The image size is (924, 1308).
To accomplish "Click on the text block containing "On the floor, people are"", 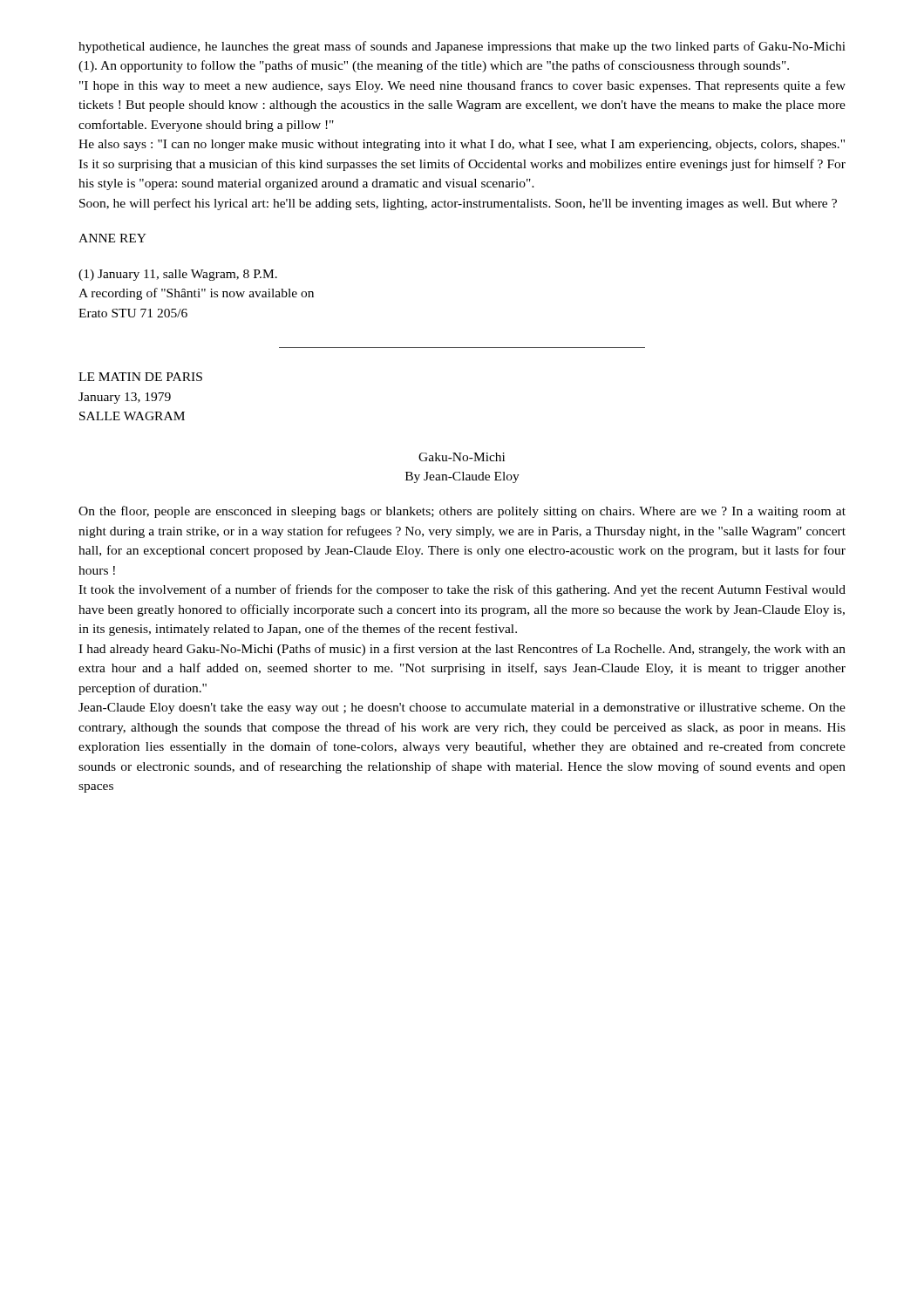I will pyautogui.click(x=462, y=541).
